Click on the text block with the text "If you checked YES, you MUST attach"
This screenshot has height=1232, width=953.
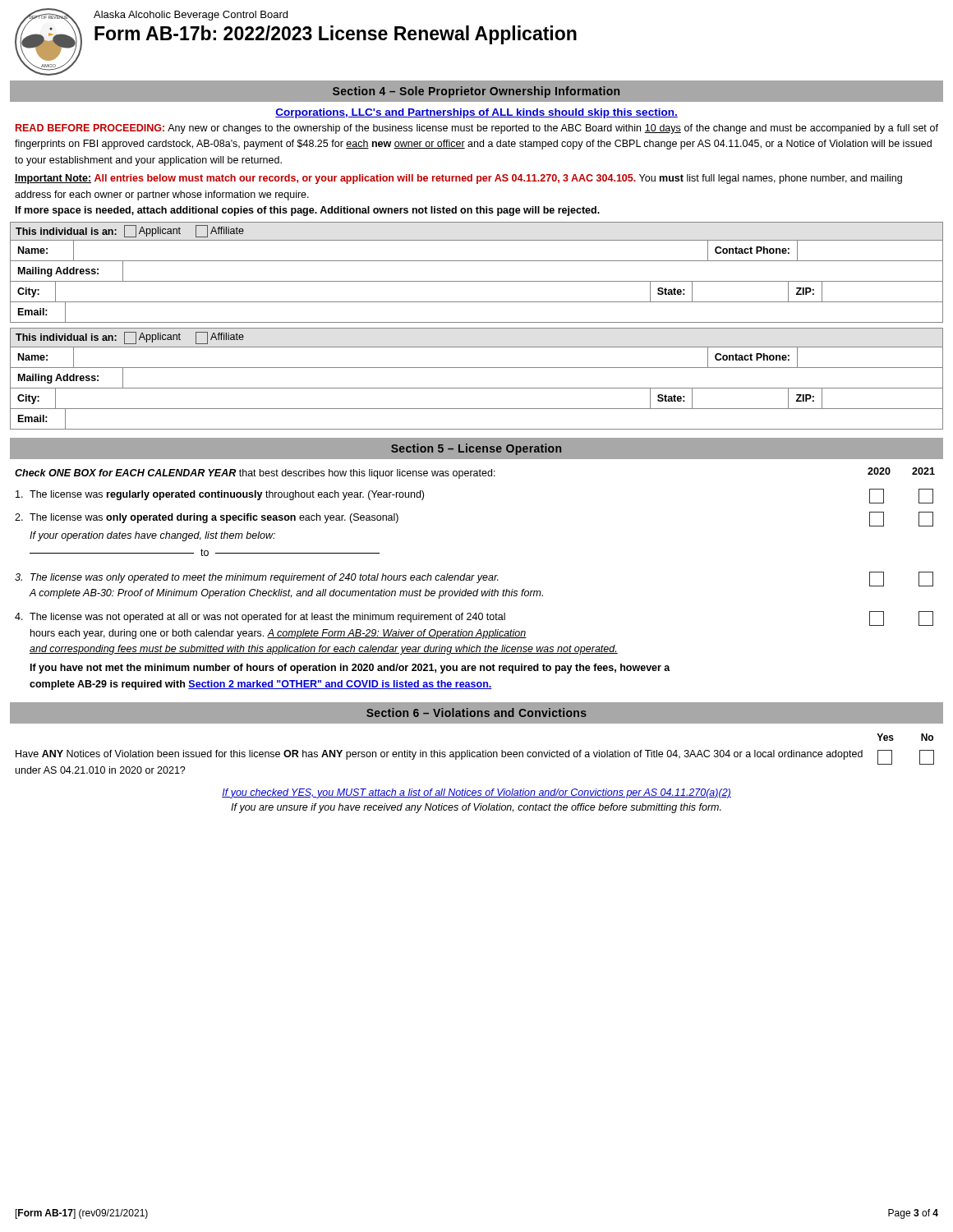click(476, 792)
